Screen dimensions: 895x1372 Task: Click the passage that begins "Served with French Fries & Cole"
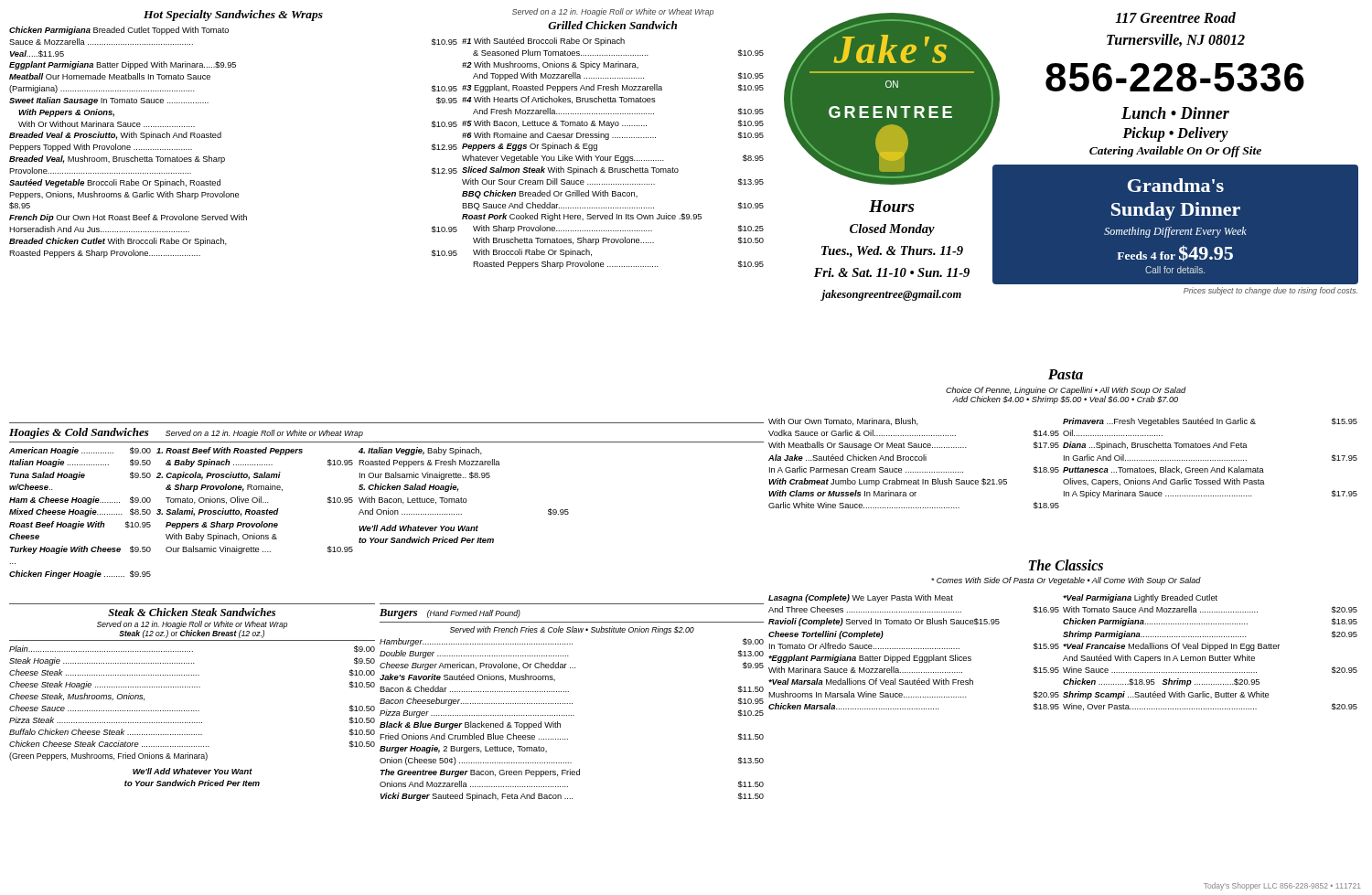click(572, 630)
